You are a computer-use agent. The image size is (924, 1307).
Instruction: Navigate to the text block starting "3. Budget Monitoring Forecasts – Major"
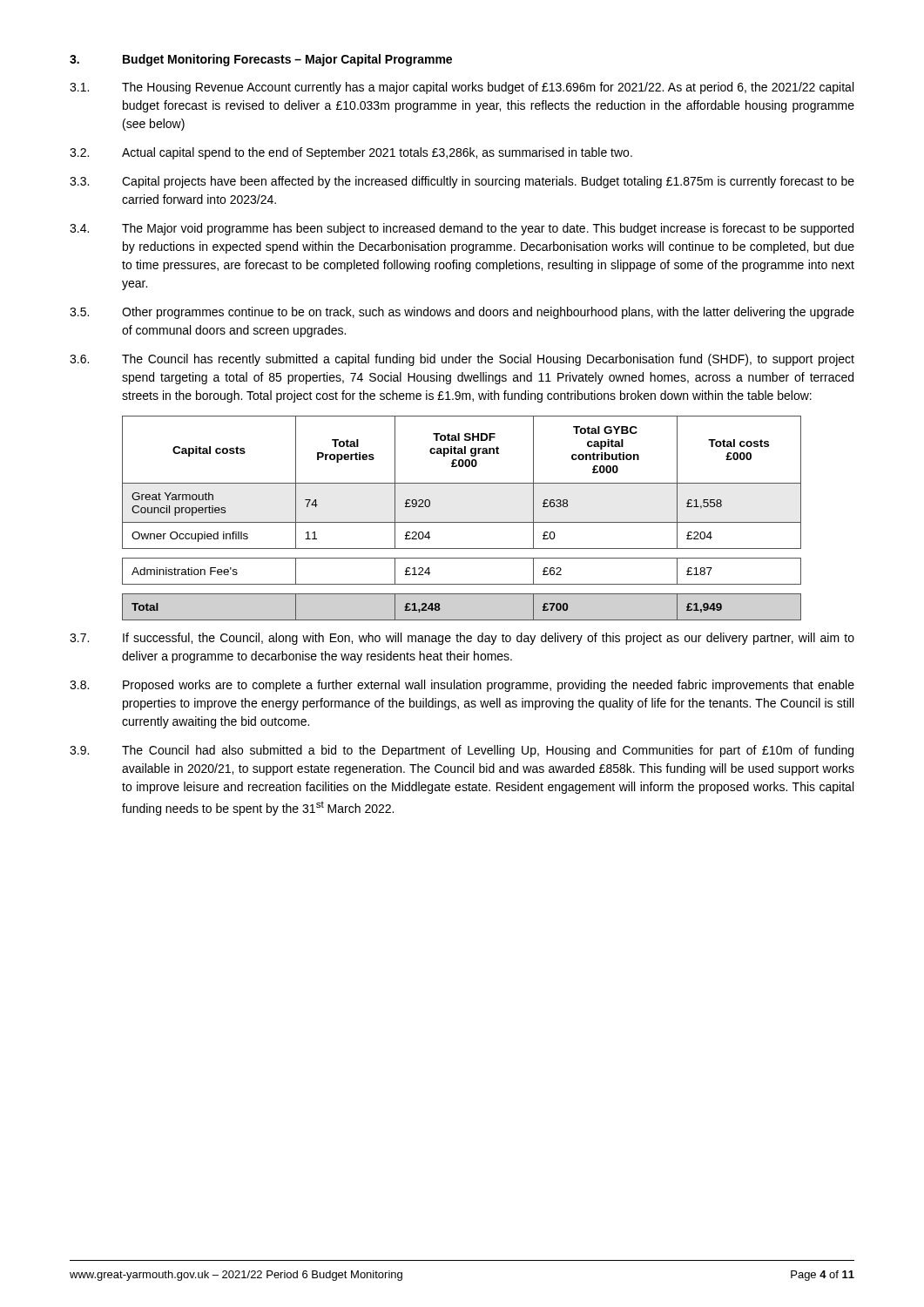point(261,59)
